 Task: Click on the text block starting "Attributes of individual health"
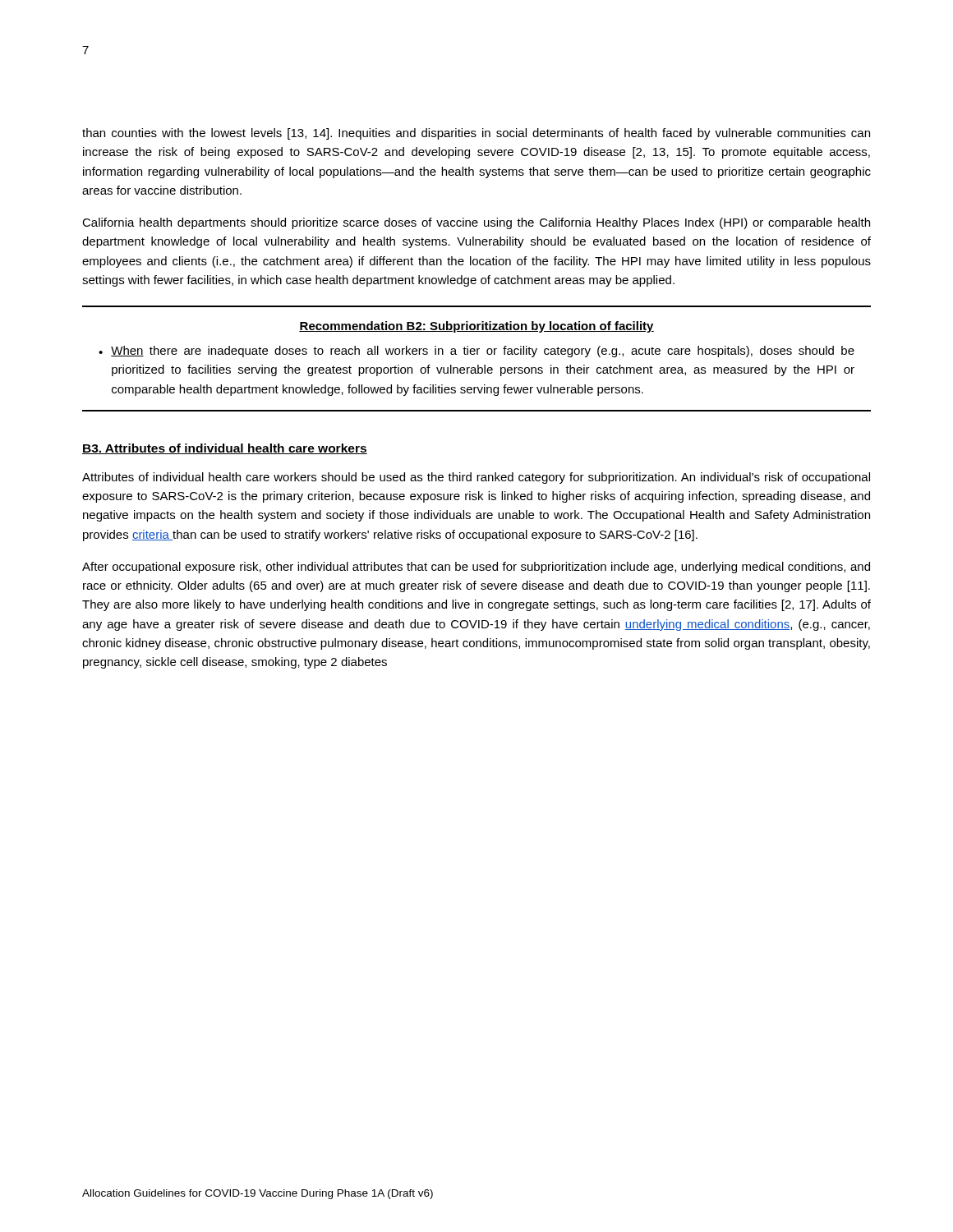click(x=476, y=505)
